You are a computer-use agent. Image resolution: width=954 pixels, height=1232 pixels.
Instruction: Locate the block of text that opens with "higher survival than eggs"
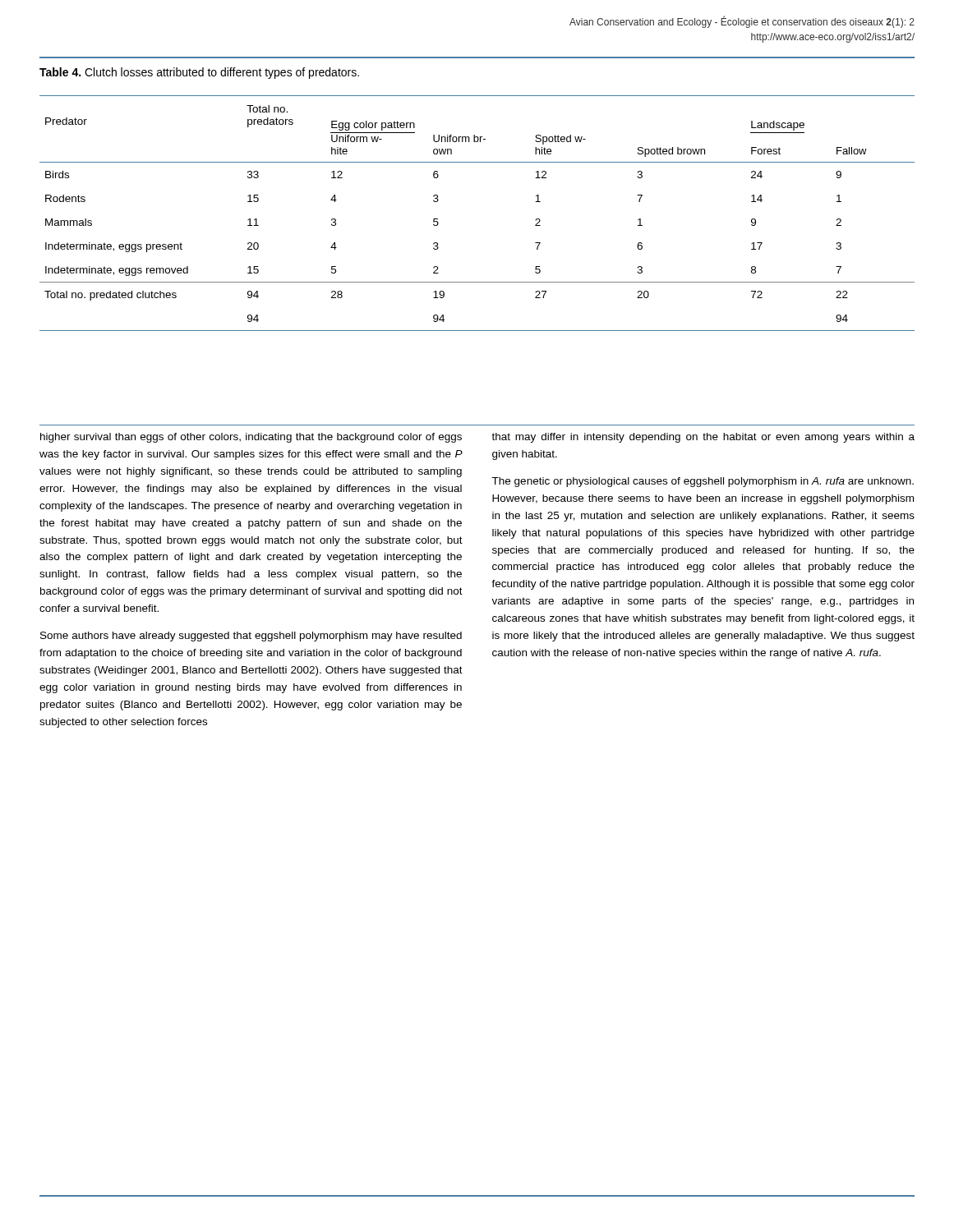(251, 523)
